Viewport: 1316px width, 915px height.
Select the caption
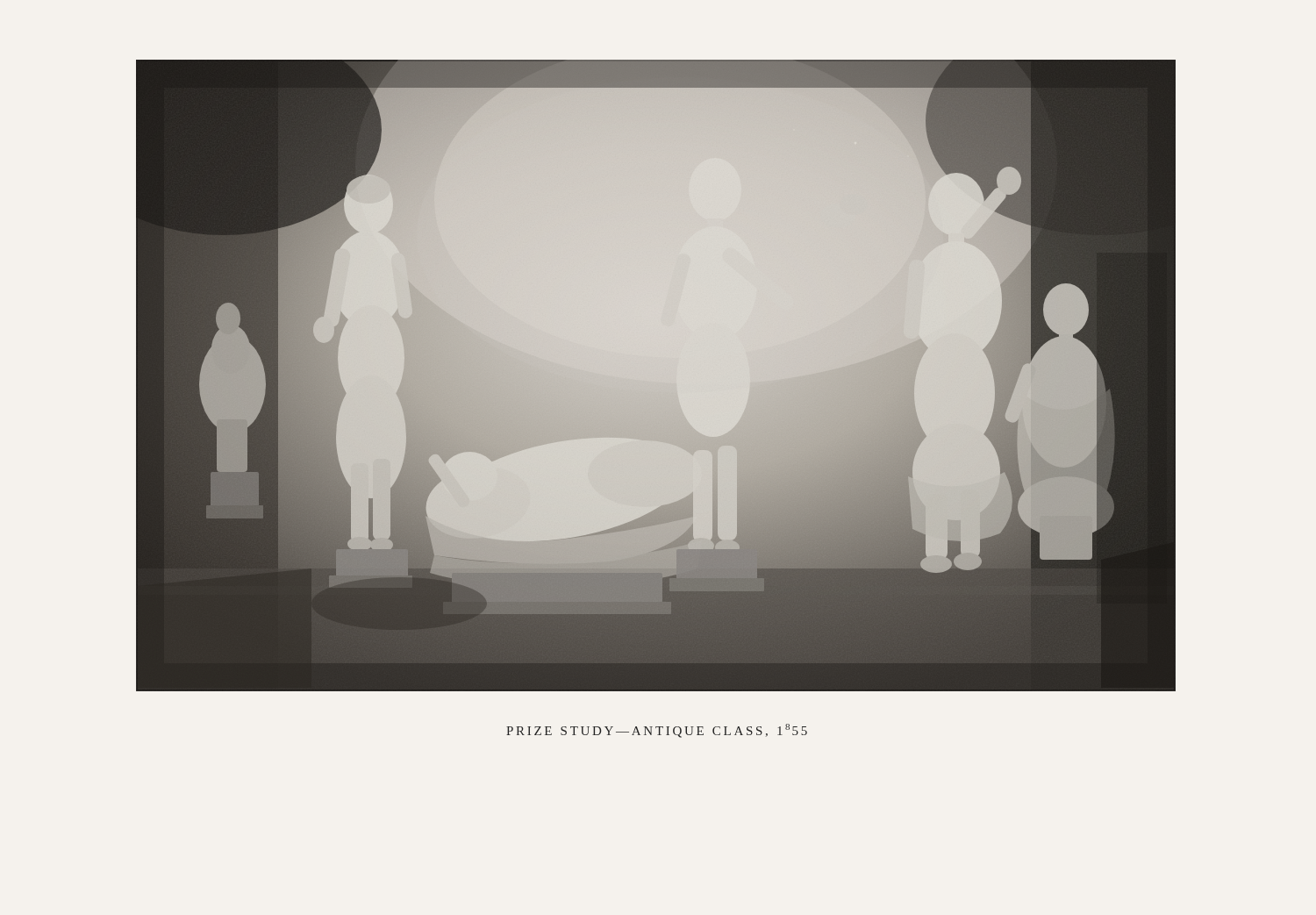658,729
